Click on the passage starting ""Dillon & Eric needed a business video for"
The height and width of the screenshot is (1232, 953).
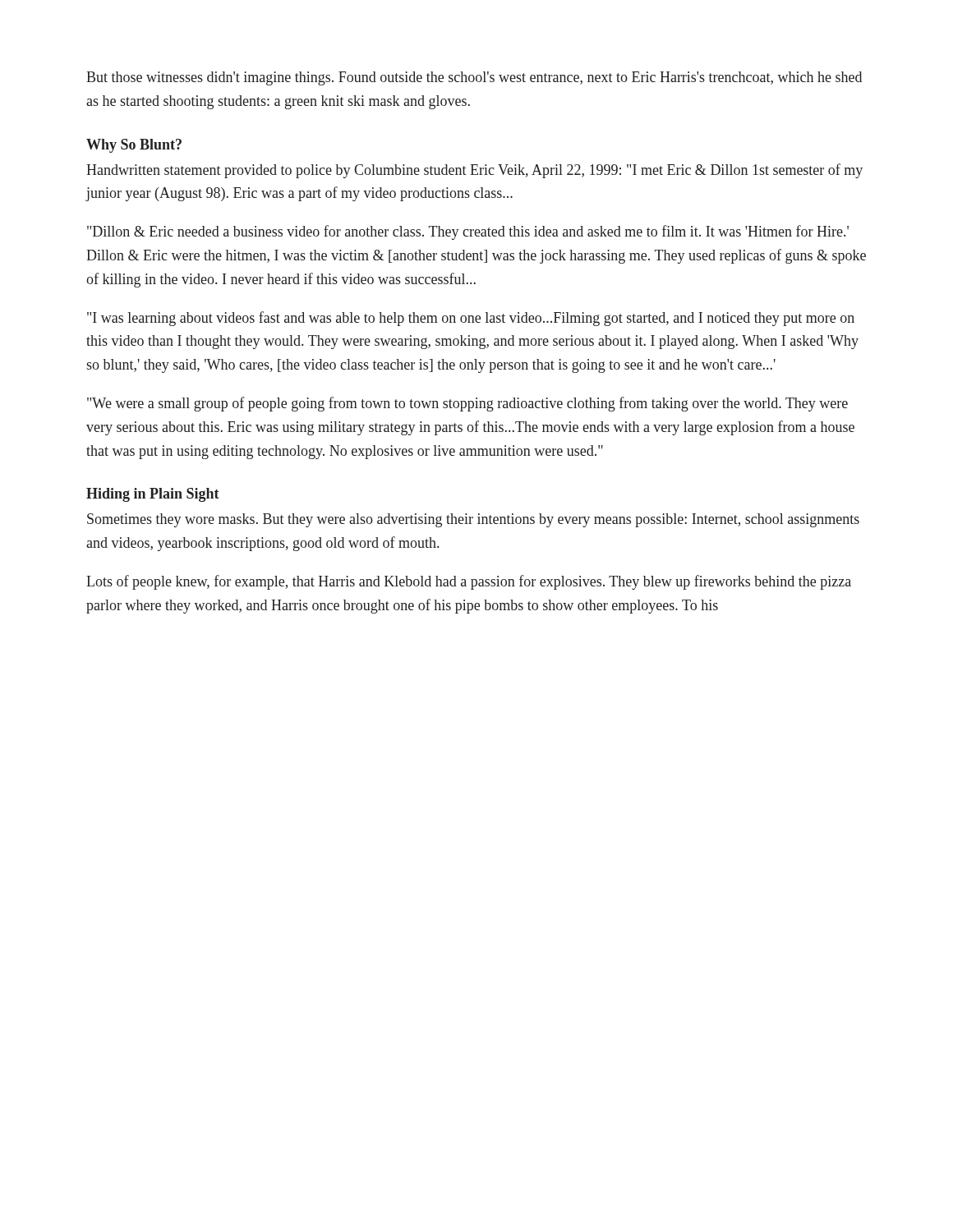(476, 255)
